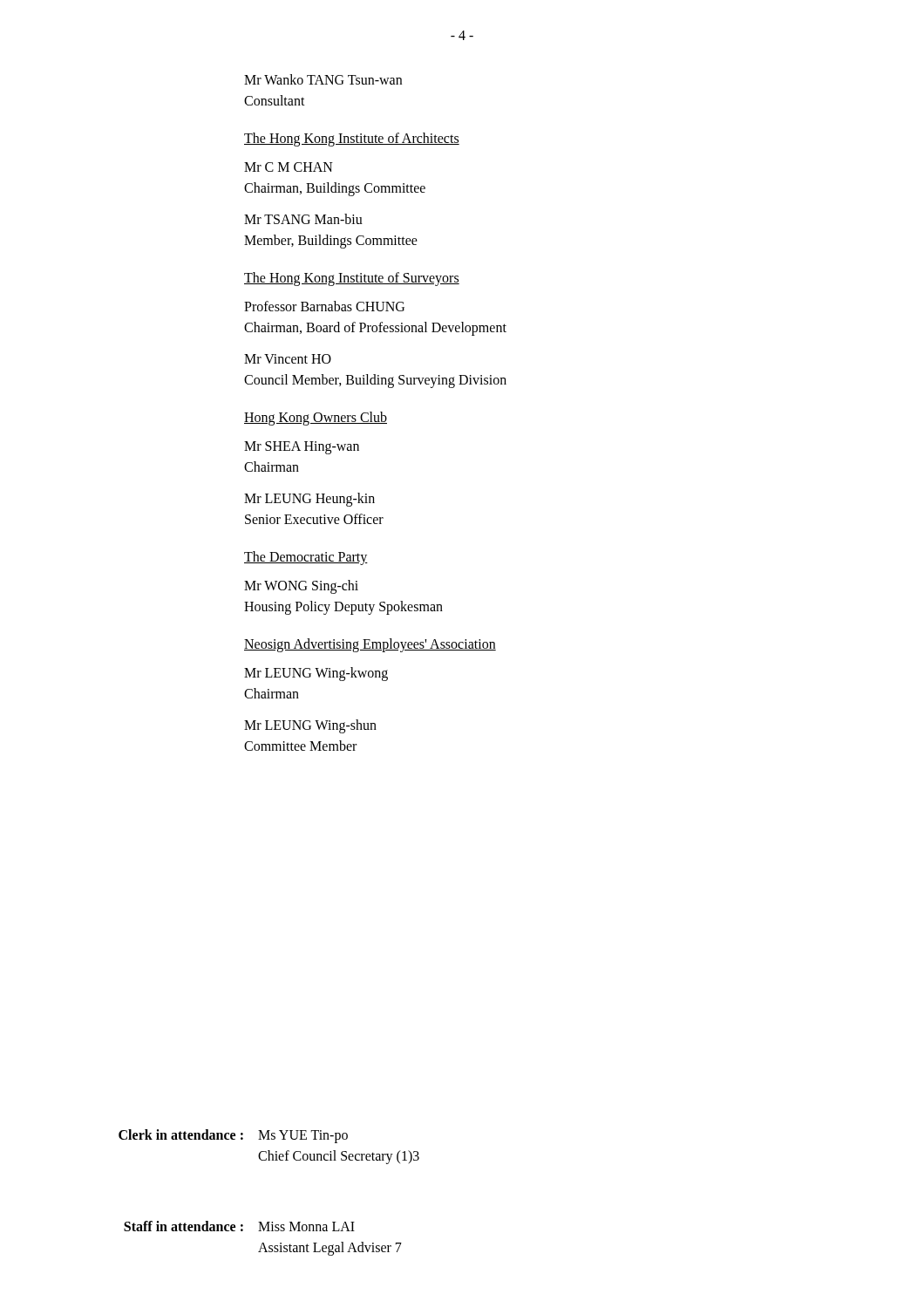Locate the text starting "Mr LEUNG Wing-kwong"

[316, 674]
